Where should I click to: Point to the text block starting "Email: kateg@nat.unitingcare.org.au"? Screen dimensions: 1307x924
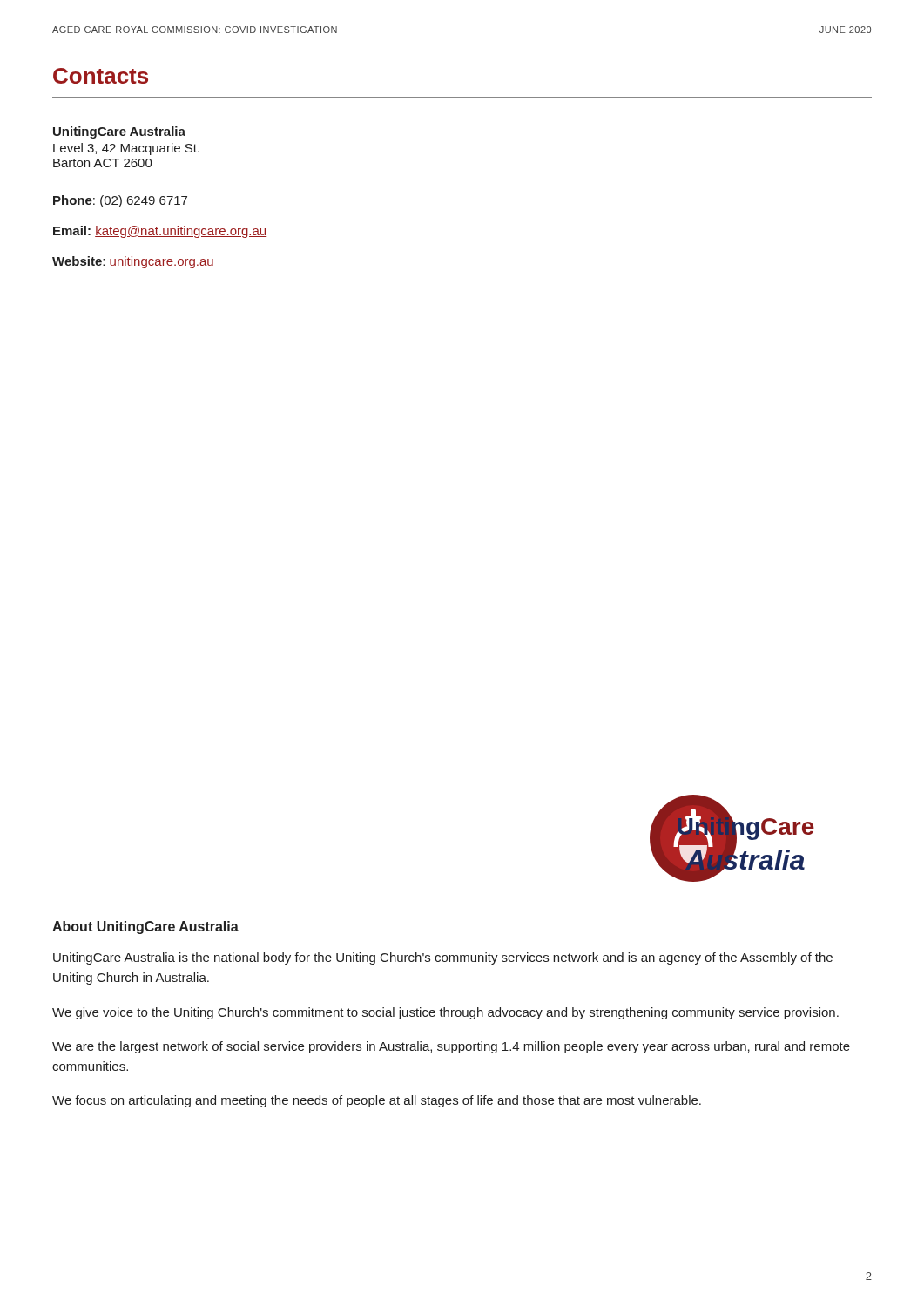pyautogui.click(x=159, y=230)
